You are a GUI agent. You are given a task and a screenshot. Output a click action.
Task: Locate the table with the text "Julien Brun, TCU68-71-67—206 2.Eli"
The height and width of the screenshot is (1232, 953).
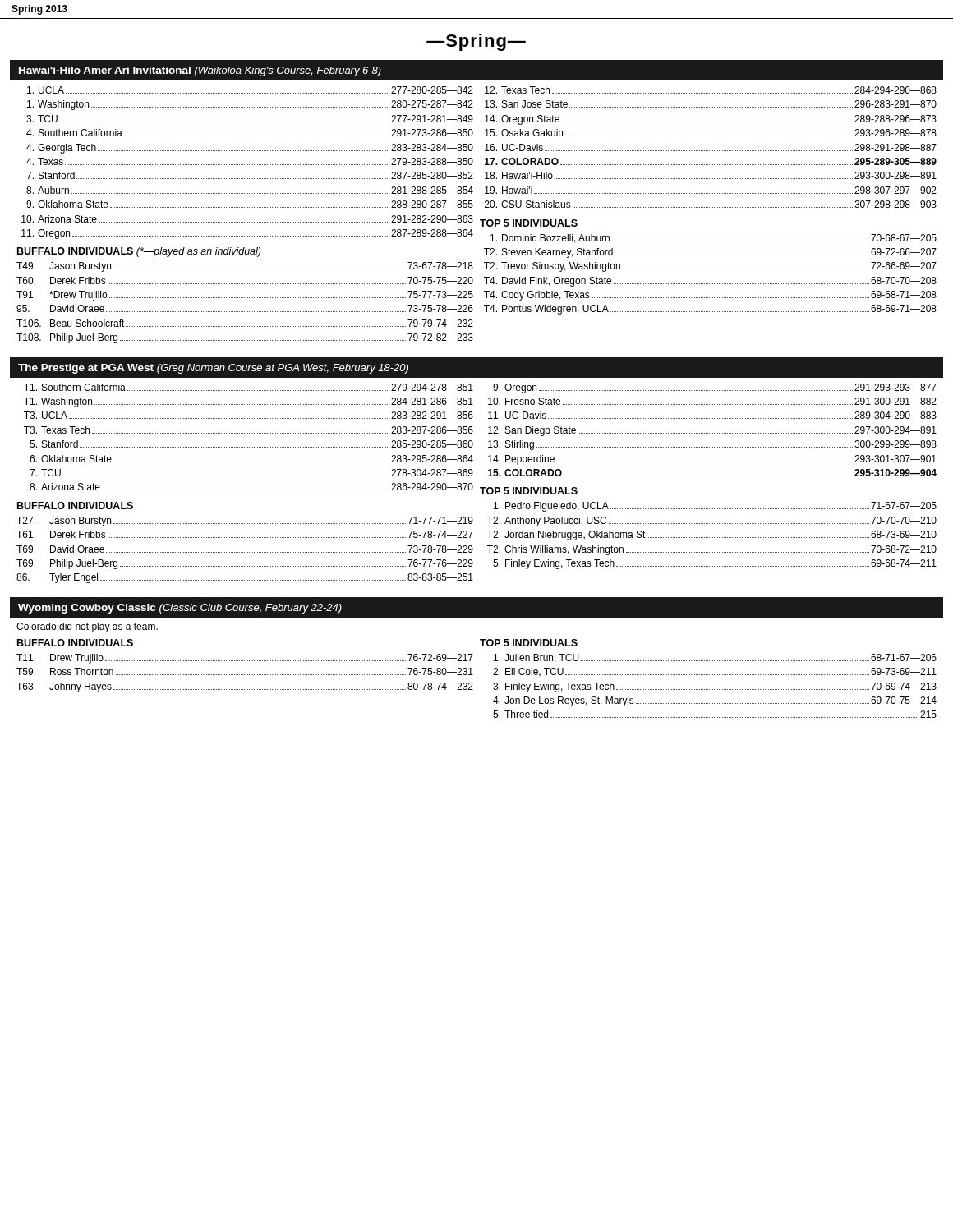coord(708,687)
